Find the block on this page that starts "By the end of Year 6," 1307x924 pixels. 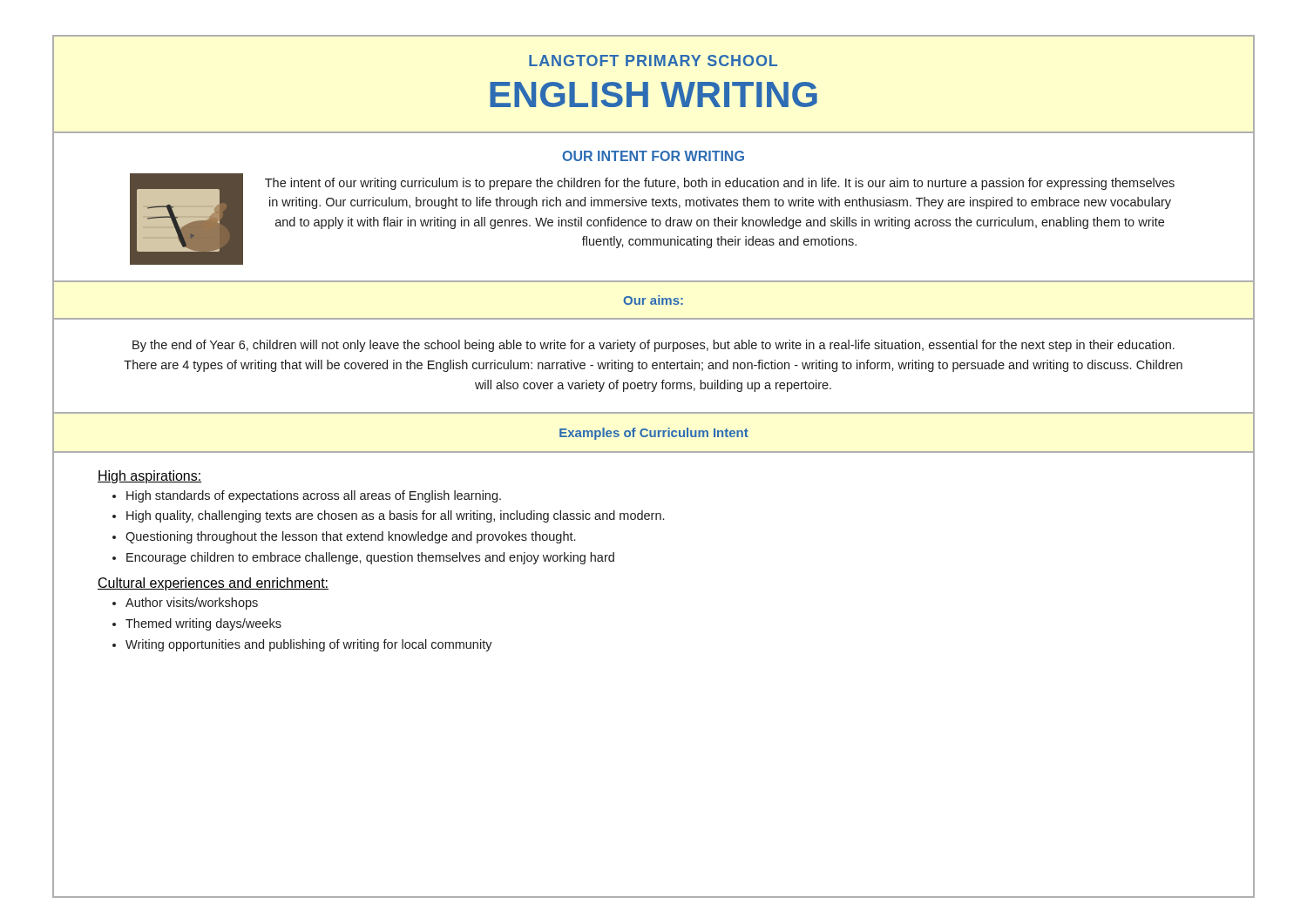pyautogui.click(x=654, y=366)
